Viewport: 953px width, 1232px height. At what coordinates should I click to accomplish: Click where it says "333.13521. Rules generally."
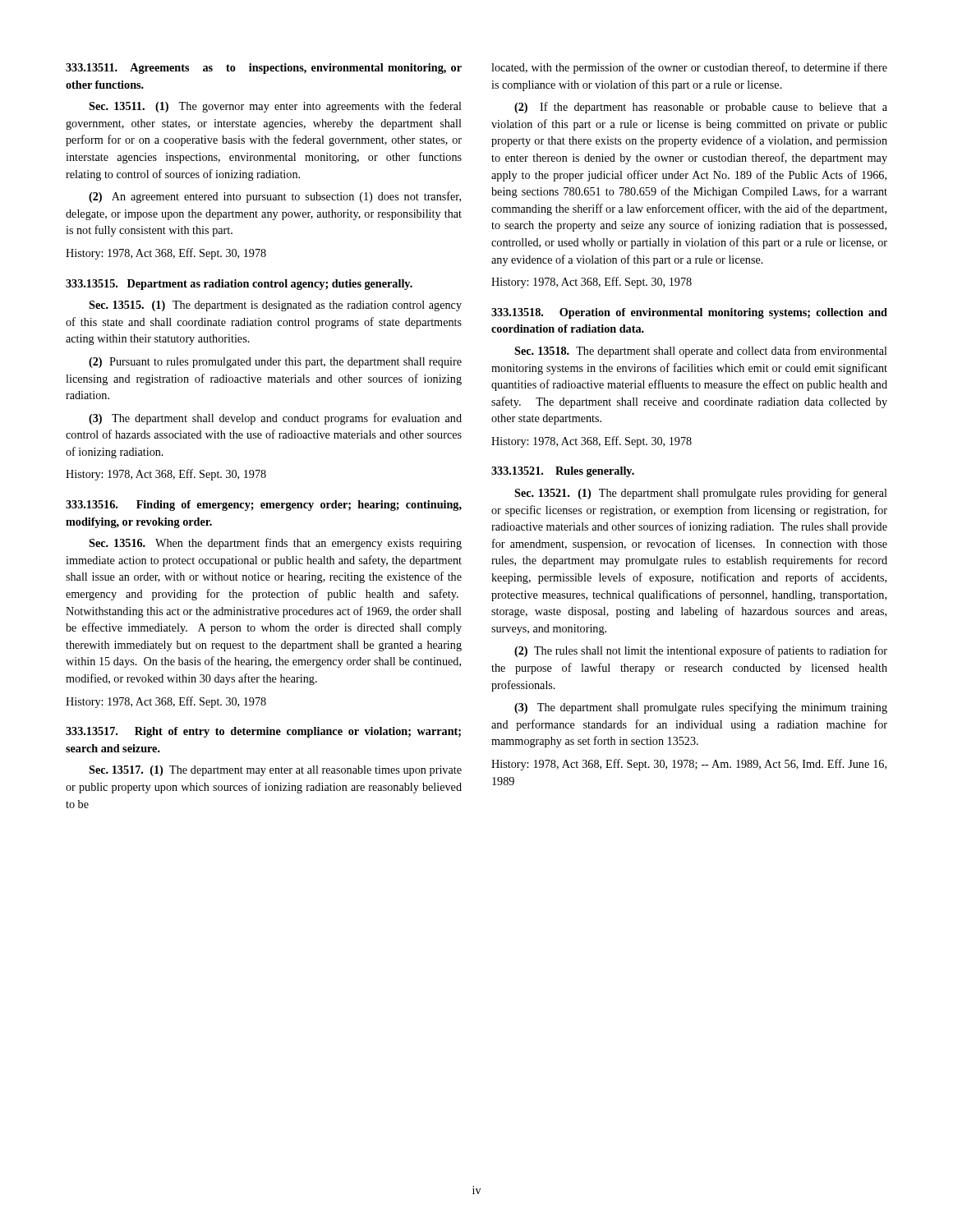click(563, 471)
